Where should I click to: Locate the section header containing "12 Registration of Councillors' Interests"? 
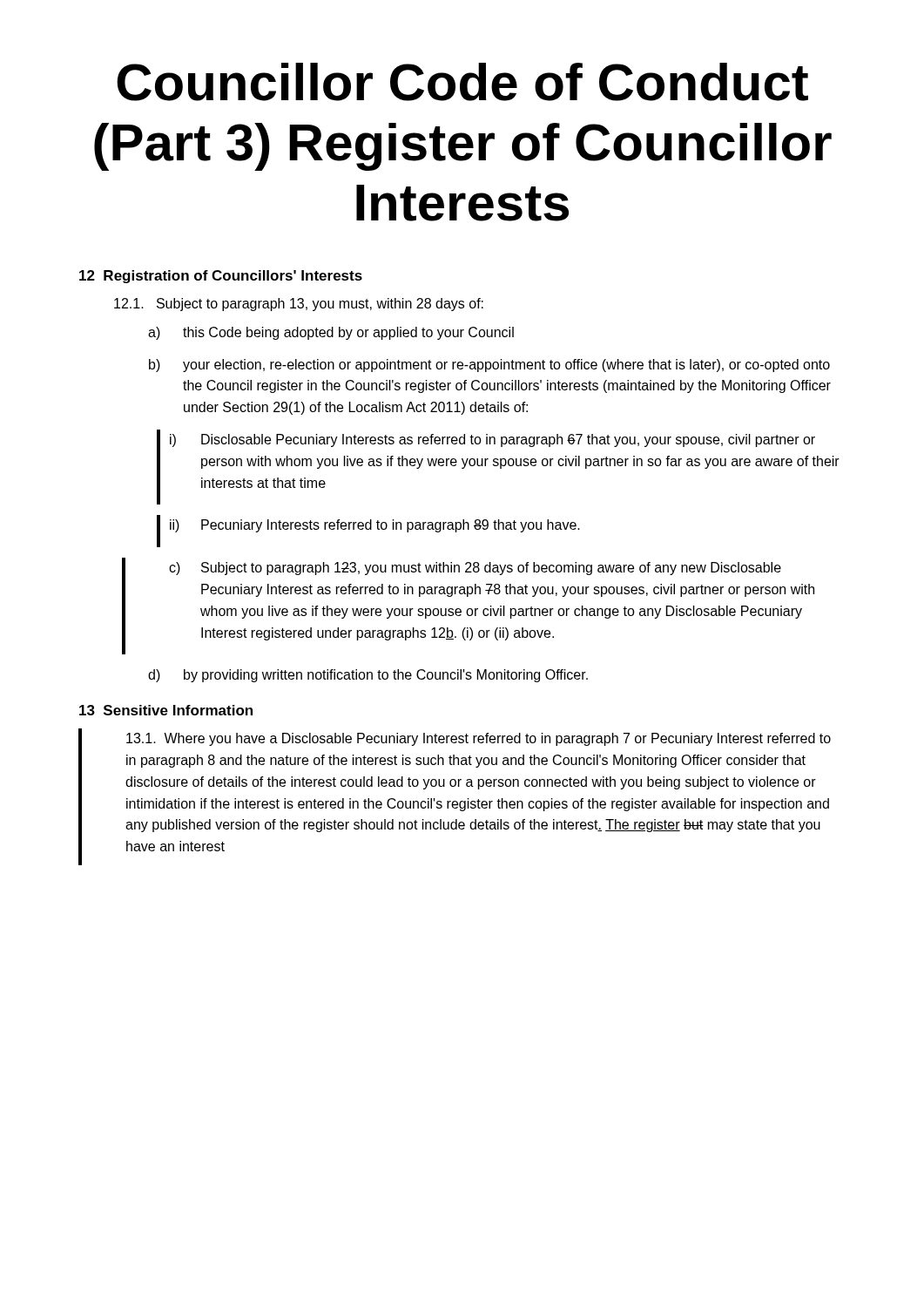point(220,276)
